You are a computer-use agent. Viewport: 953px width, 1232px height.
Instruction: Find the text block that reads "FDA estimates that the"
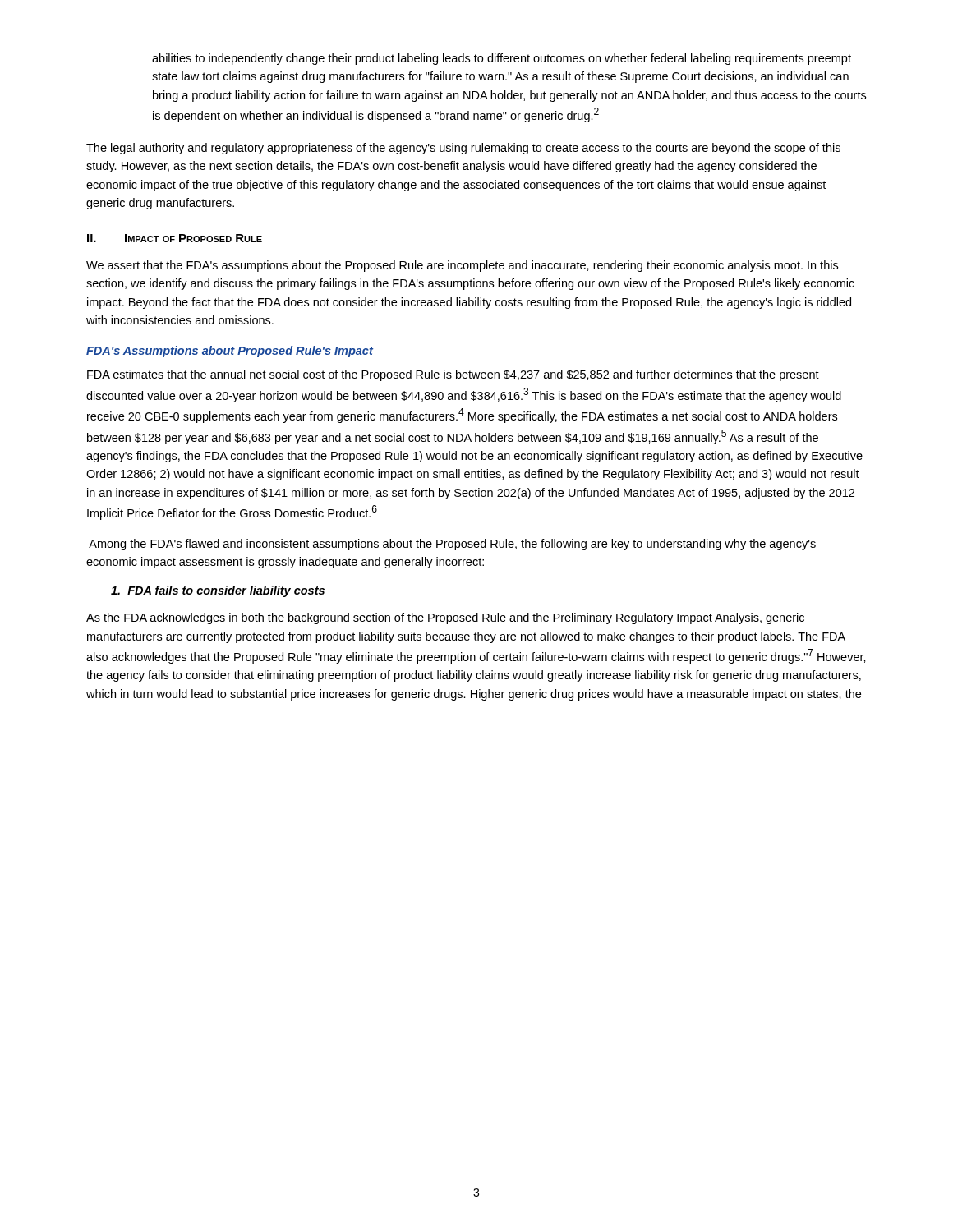474,444
